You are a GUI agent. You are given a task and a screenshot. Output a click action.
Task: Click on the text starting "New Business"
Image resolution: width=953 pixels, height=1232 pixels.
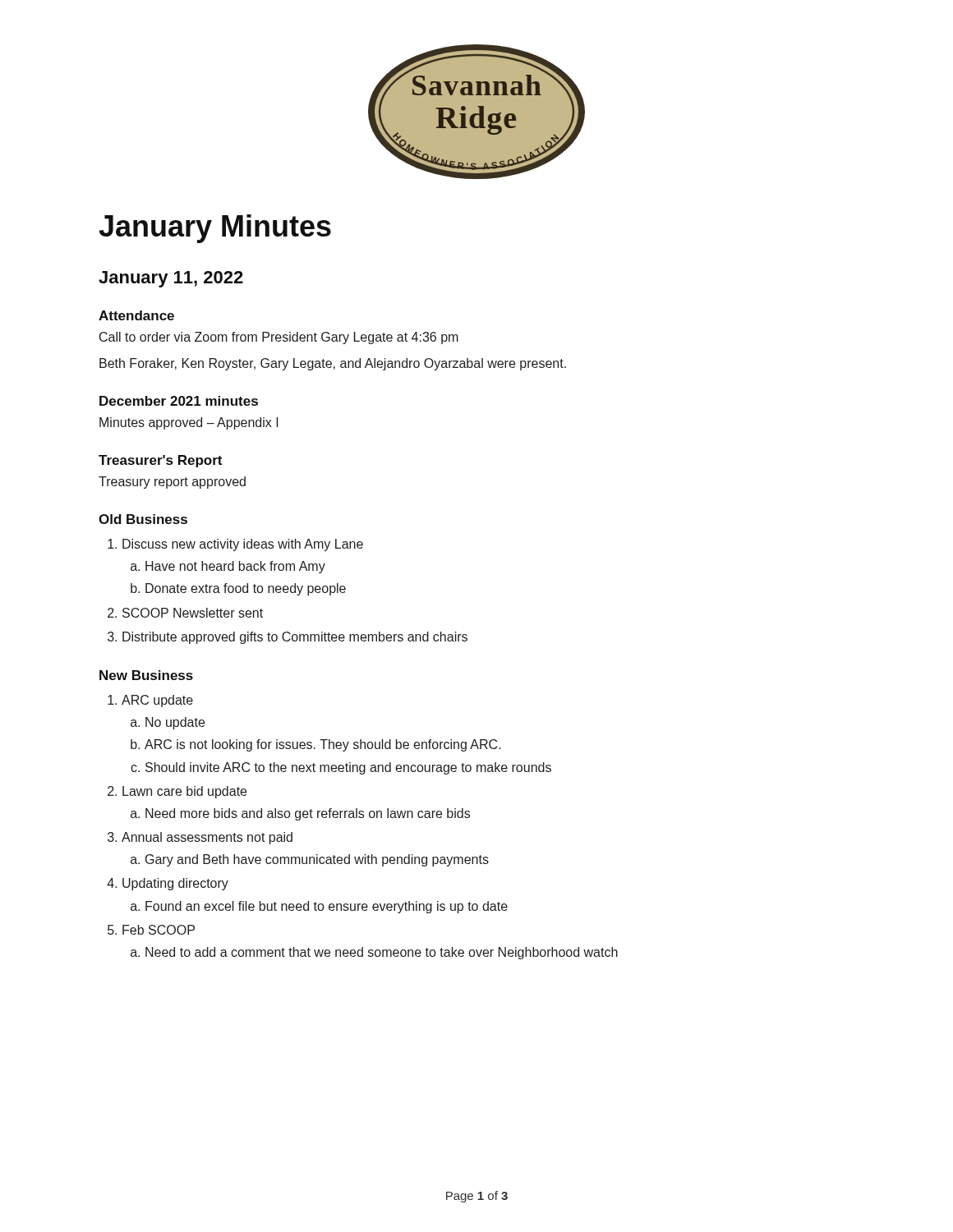coord(146,676)
